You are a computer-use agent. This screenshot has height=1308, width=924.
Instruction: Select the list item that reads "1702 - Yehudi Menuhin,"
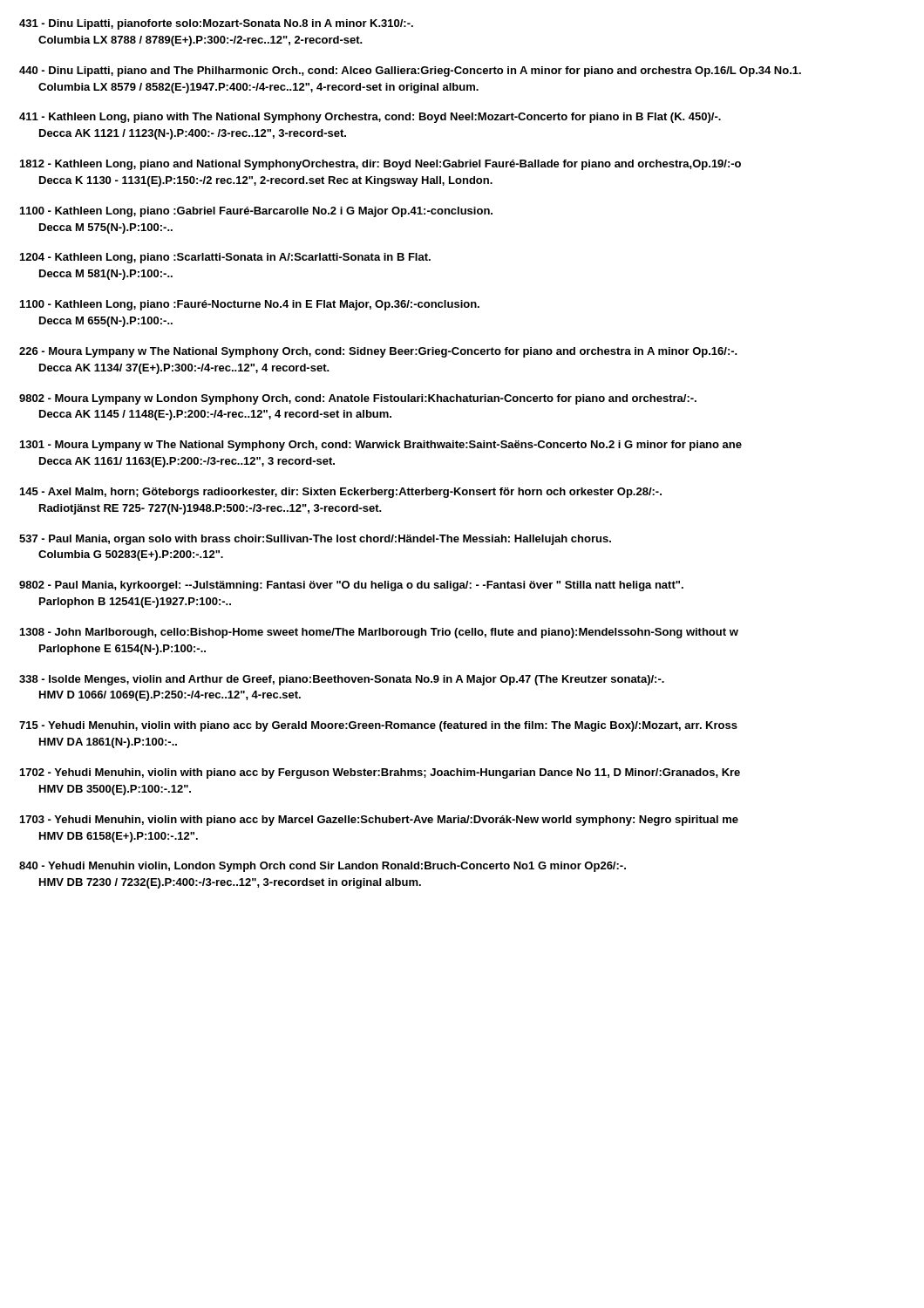[462, 781]
